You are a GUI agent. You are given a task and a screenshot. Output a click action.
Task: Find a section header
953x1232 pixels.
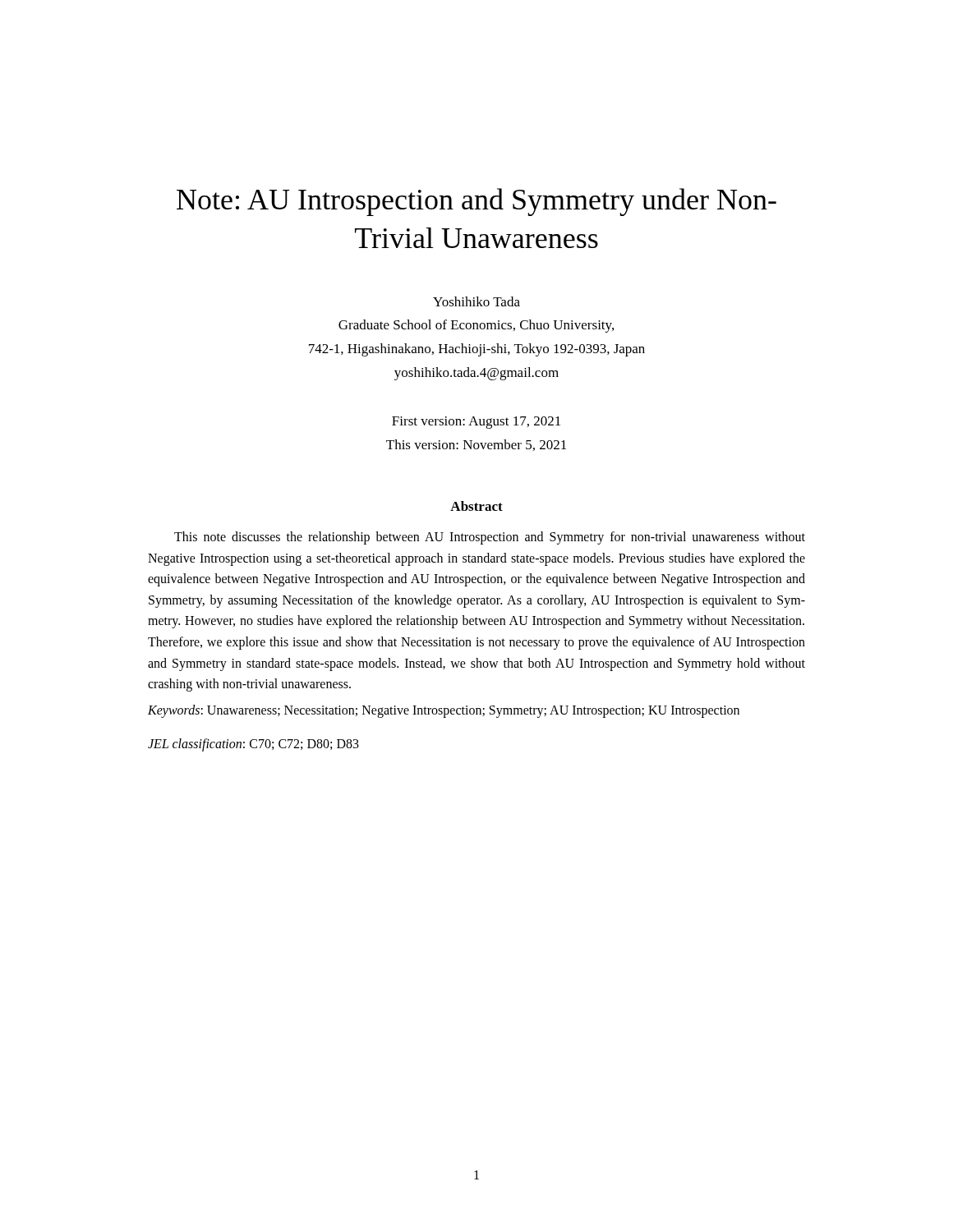(476, 506)
